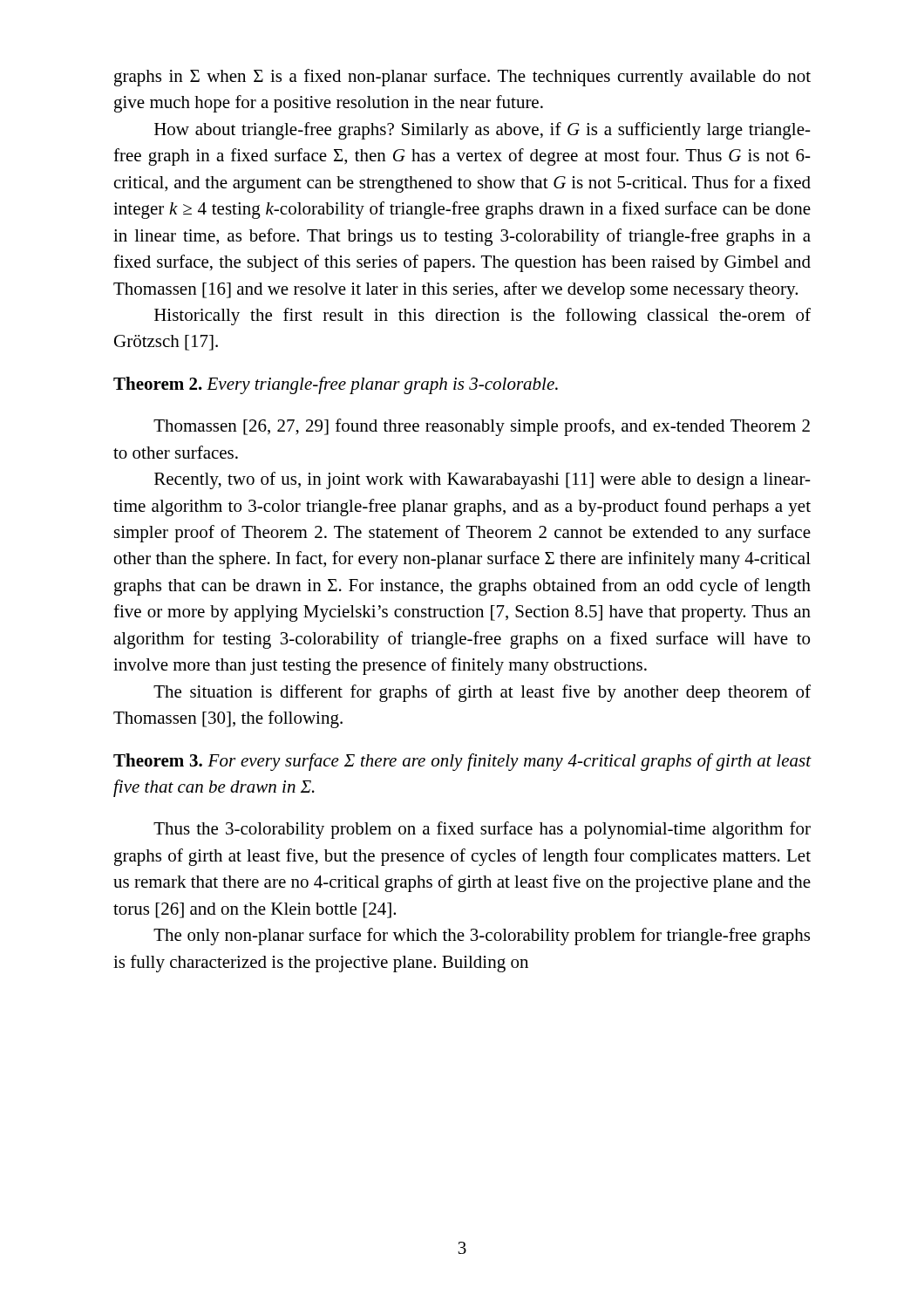Locate the text block starting "graphs in Σ when Σ is a"
The image size is (924, 1308).
point(462,89)
